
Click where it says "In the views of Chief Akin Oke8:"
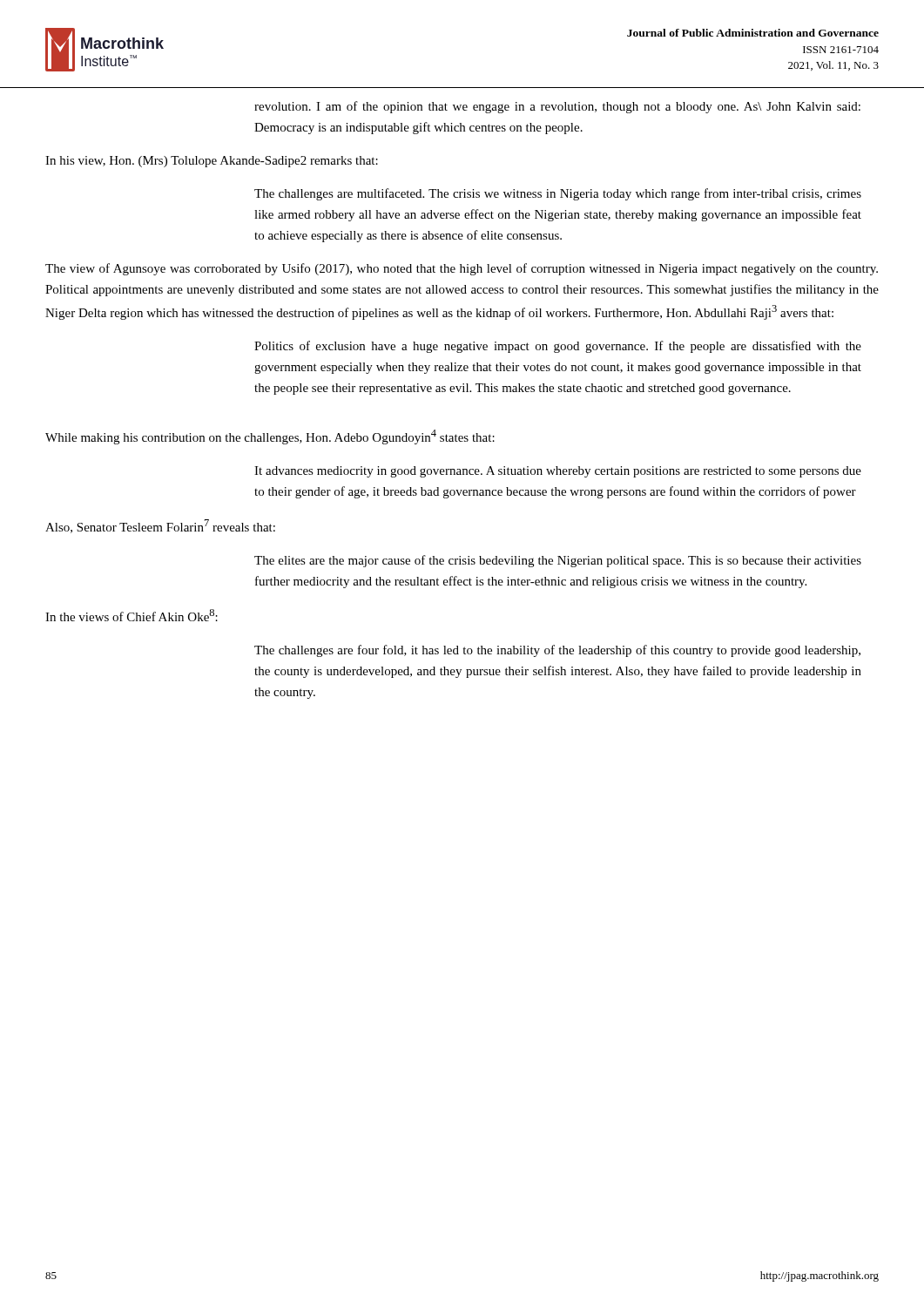132,615
